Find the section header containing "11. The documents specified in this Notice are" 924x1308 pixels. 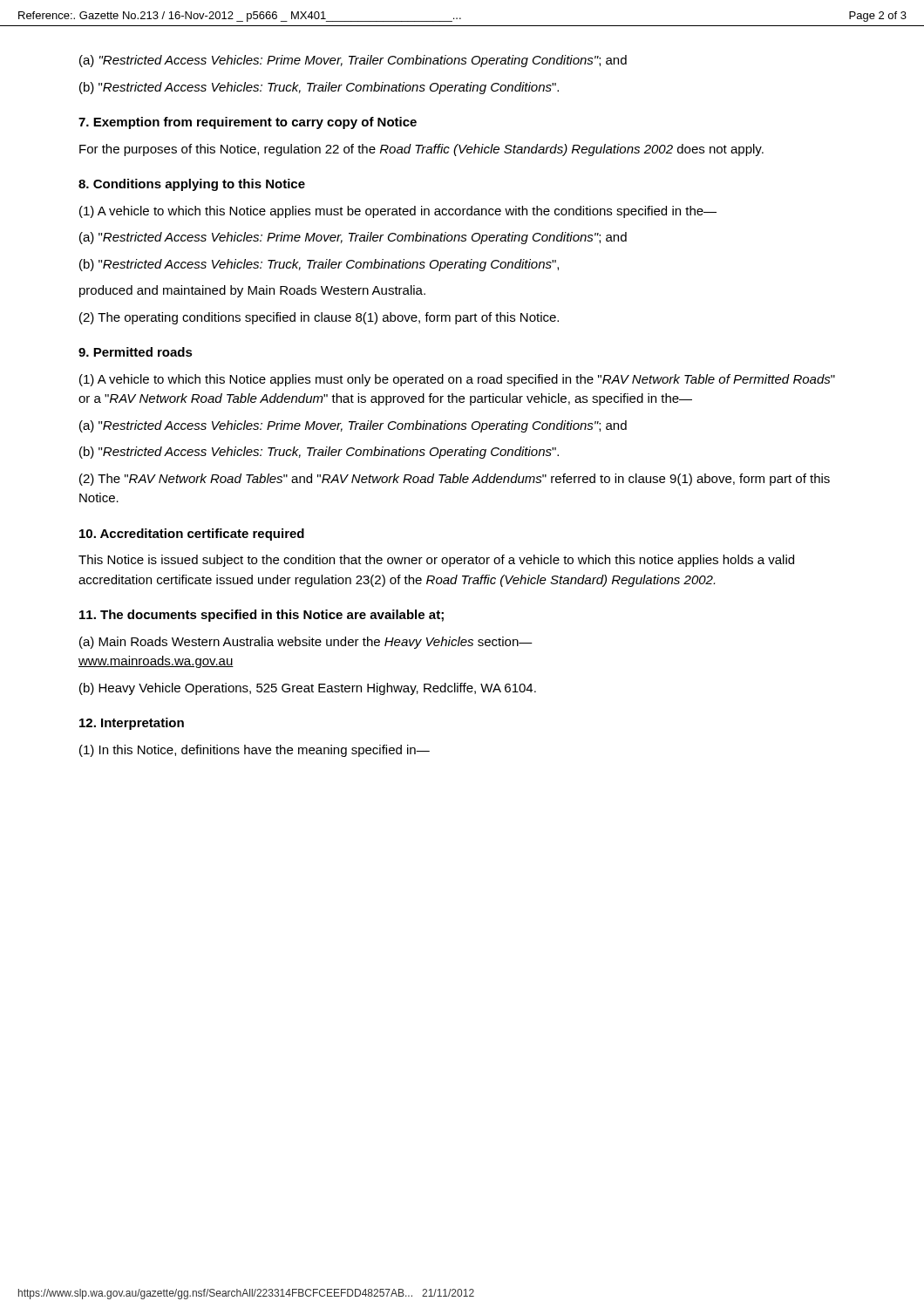(262, 614)
